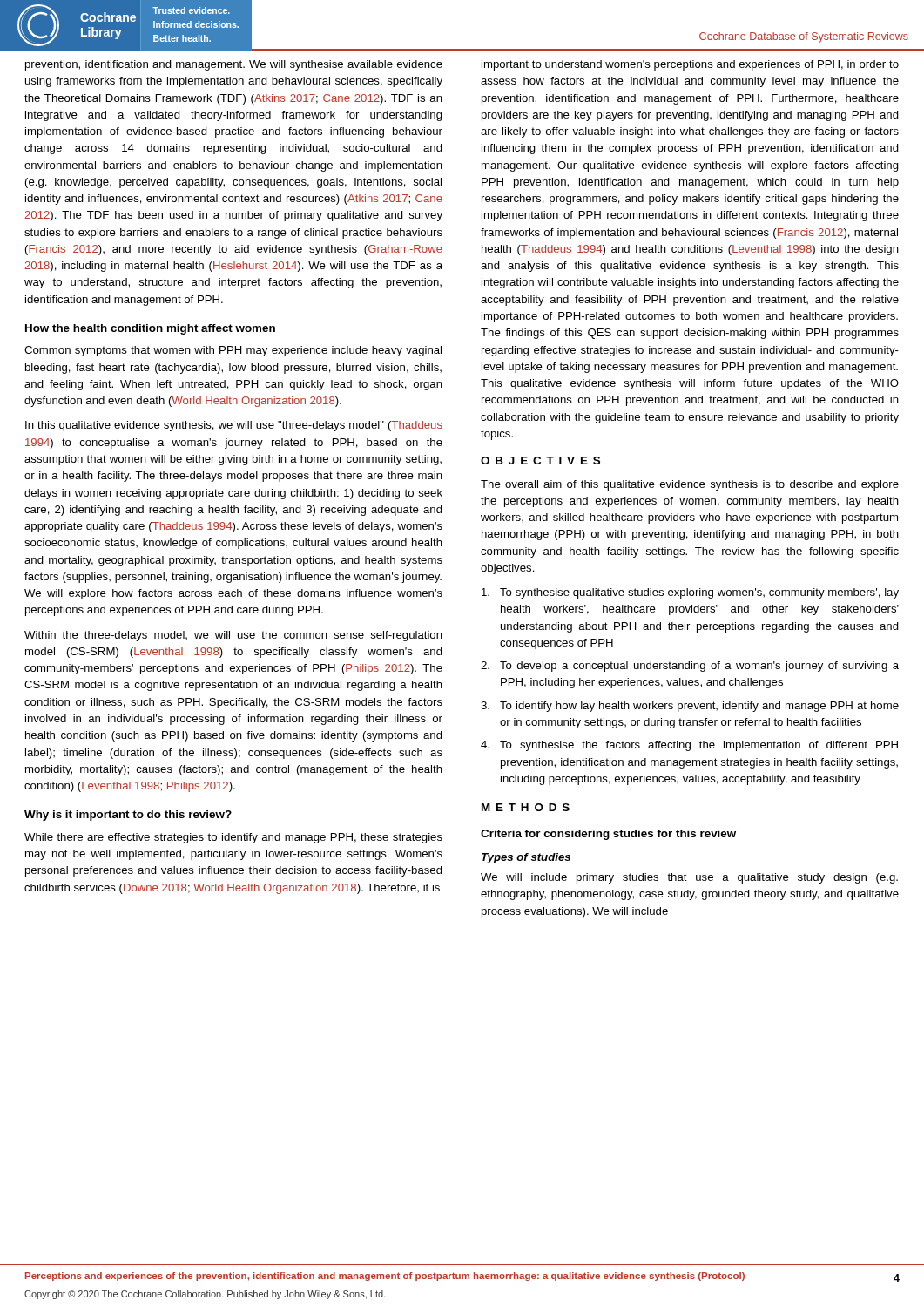Find the region starting "We will include primary"
The width and height of the screenshot is (924, 1307).
[690, 894]
